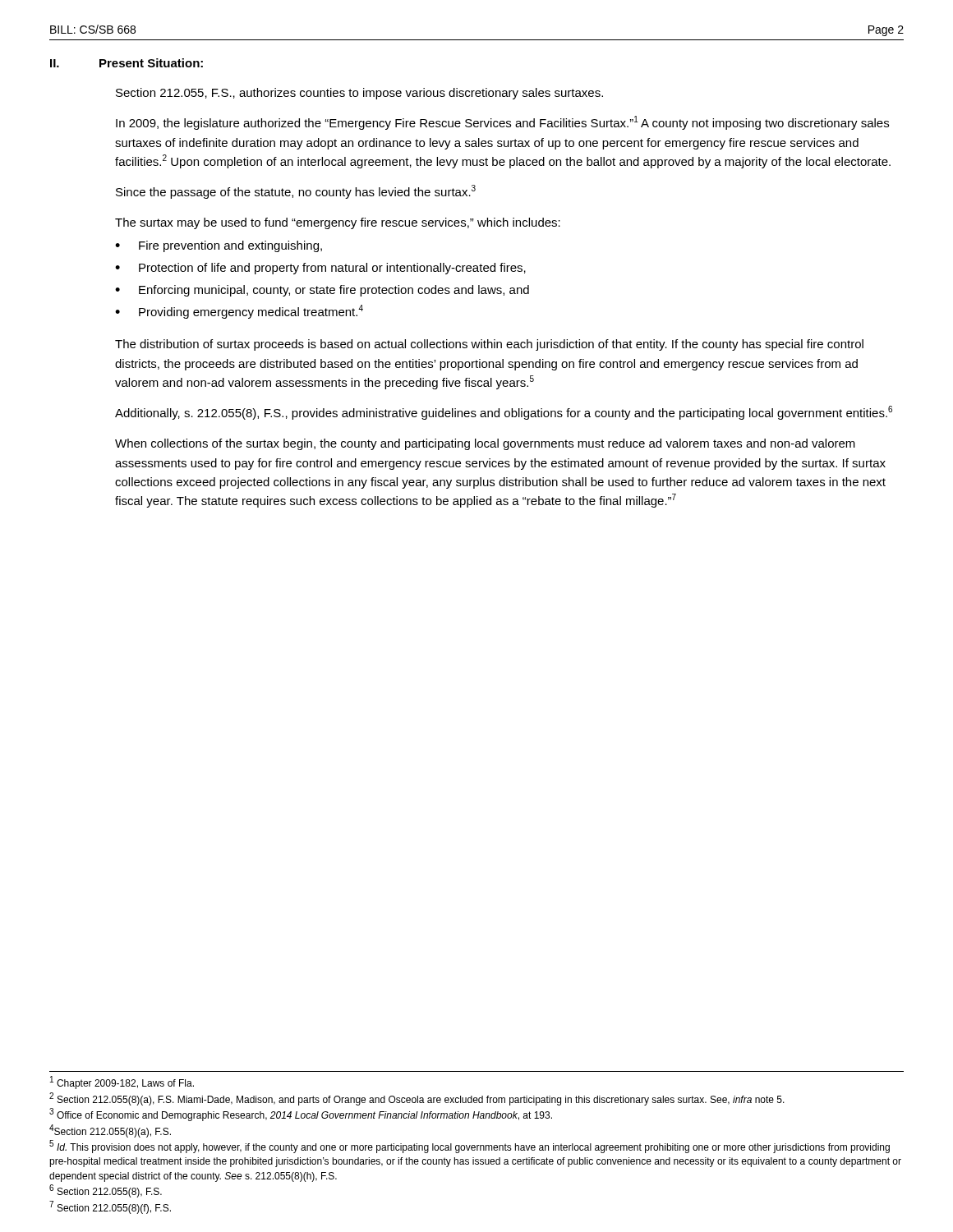Locate the list item containing "• Fire prevention and extinguishing,"
The image size is (953, 1232).
coord(219,246)
